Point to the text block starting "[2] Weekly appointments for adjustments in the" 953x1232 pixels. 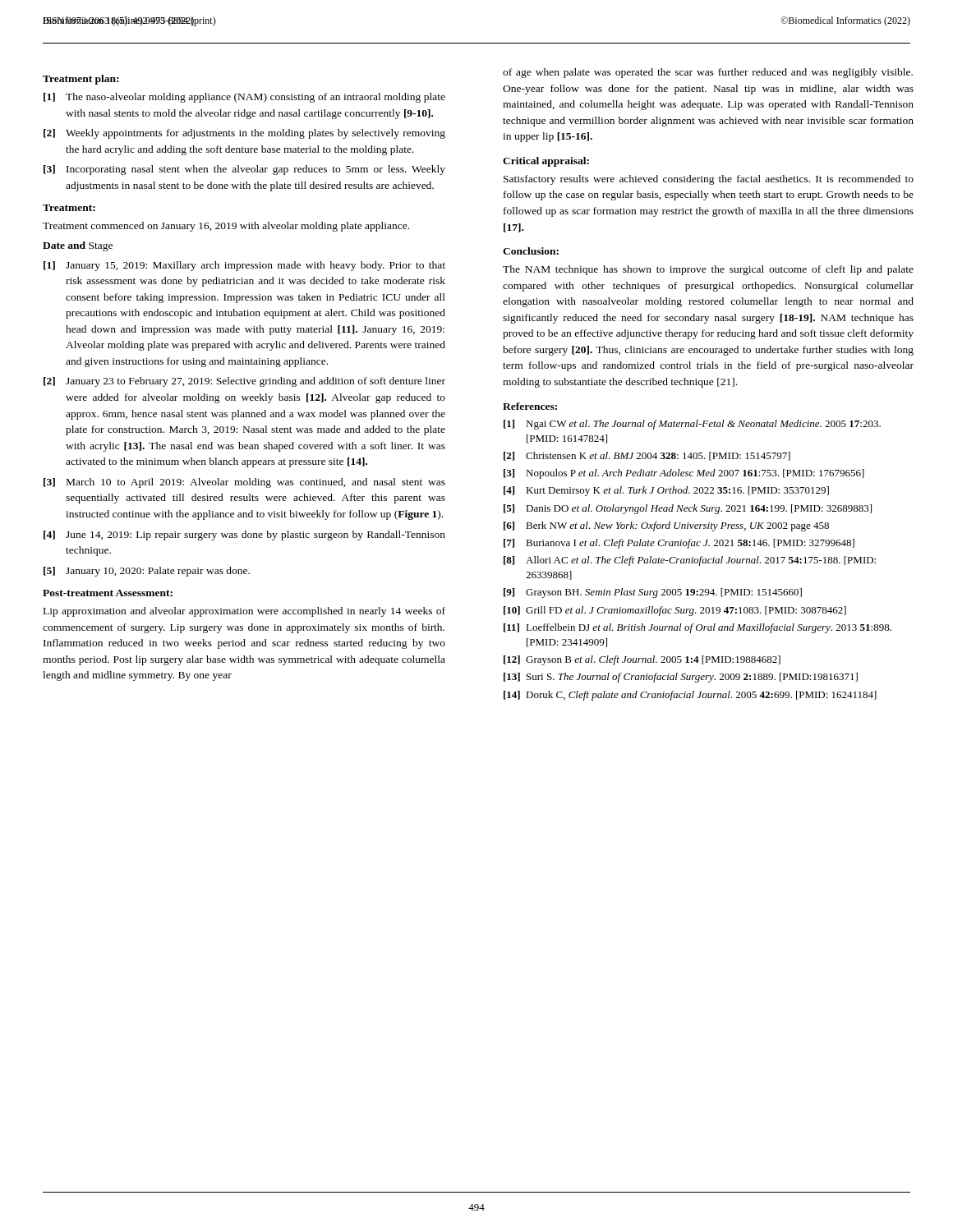coord(244,141)
